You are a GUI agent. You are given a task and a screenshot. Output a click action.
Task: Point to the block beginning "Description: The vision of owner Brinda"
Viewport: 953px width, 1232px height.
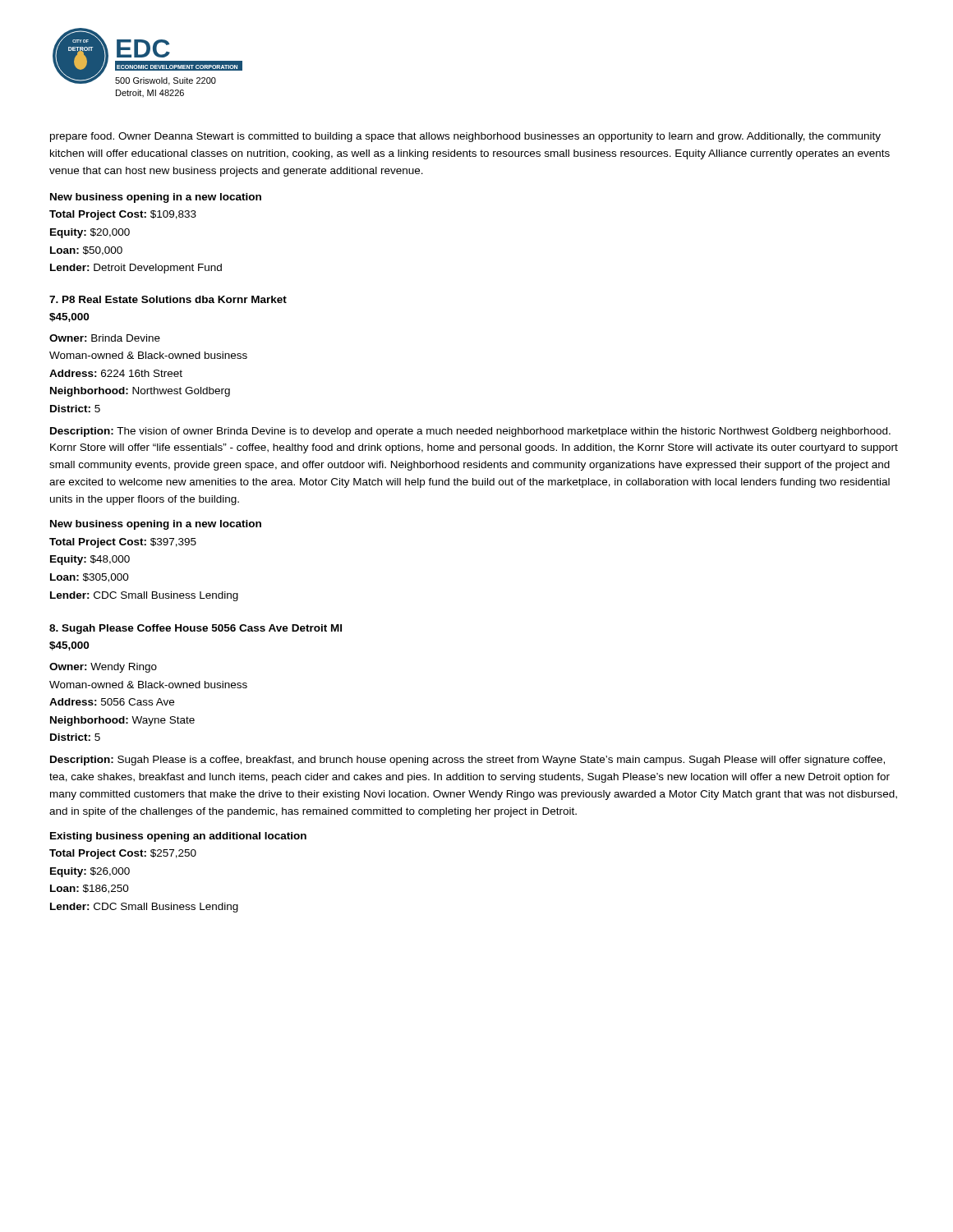(x=474, y=465)
